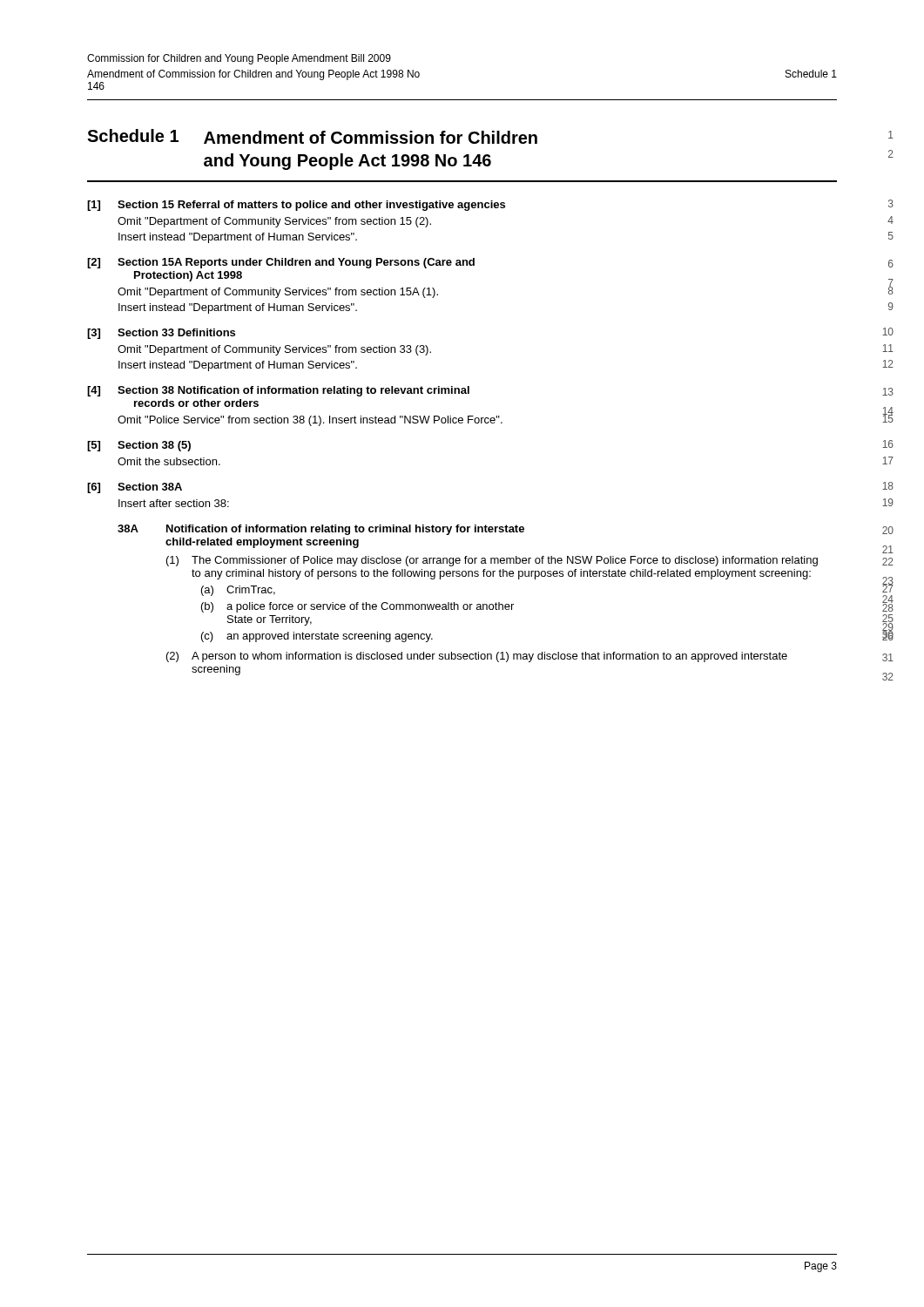This screenshot has height=1307, width=924.
Task: Point to the text block starting "(c)an approved interstate screening"
Action: [x=317, y=637]
